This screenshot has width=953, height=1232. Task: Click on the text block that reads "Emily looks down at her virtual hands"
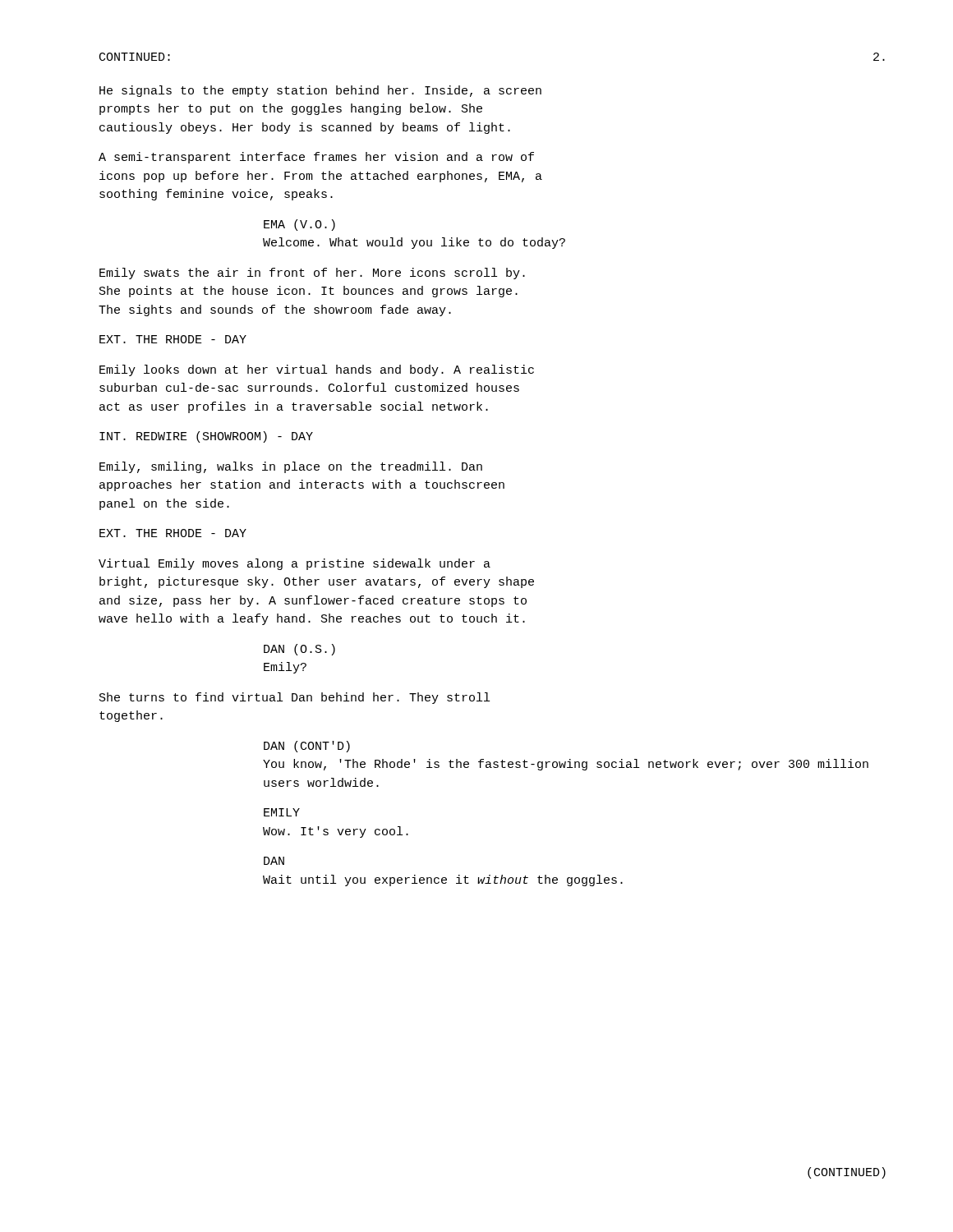(317, 389)
